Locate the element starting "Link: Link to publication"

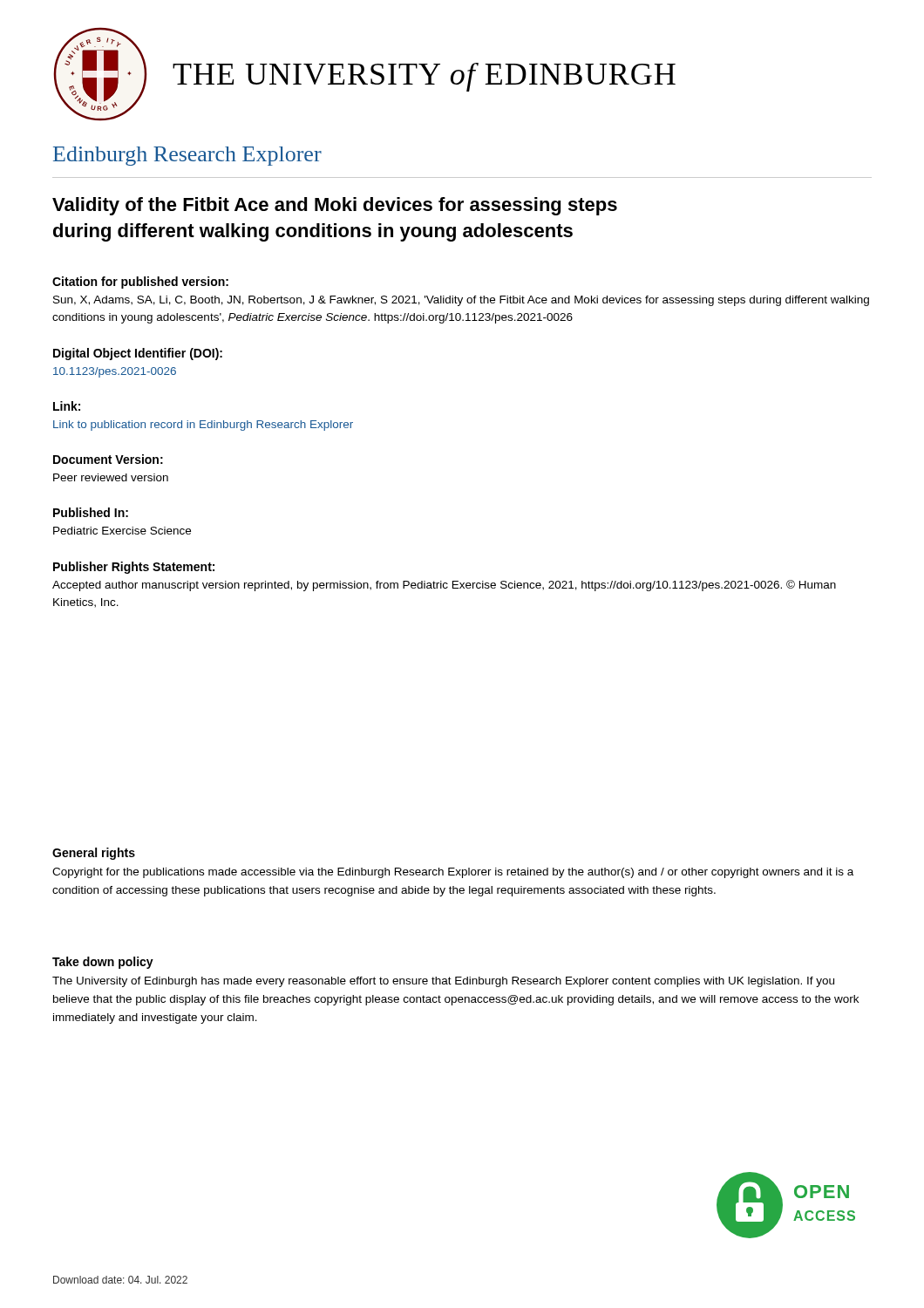pyautogui.click(x=67, y=406)
